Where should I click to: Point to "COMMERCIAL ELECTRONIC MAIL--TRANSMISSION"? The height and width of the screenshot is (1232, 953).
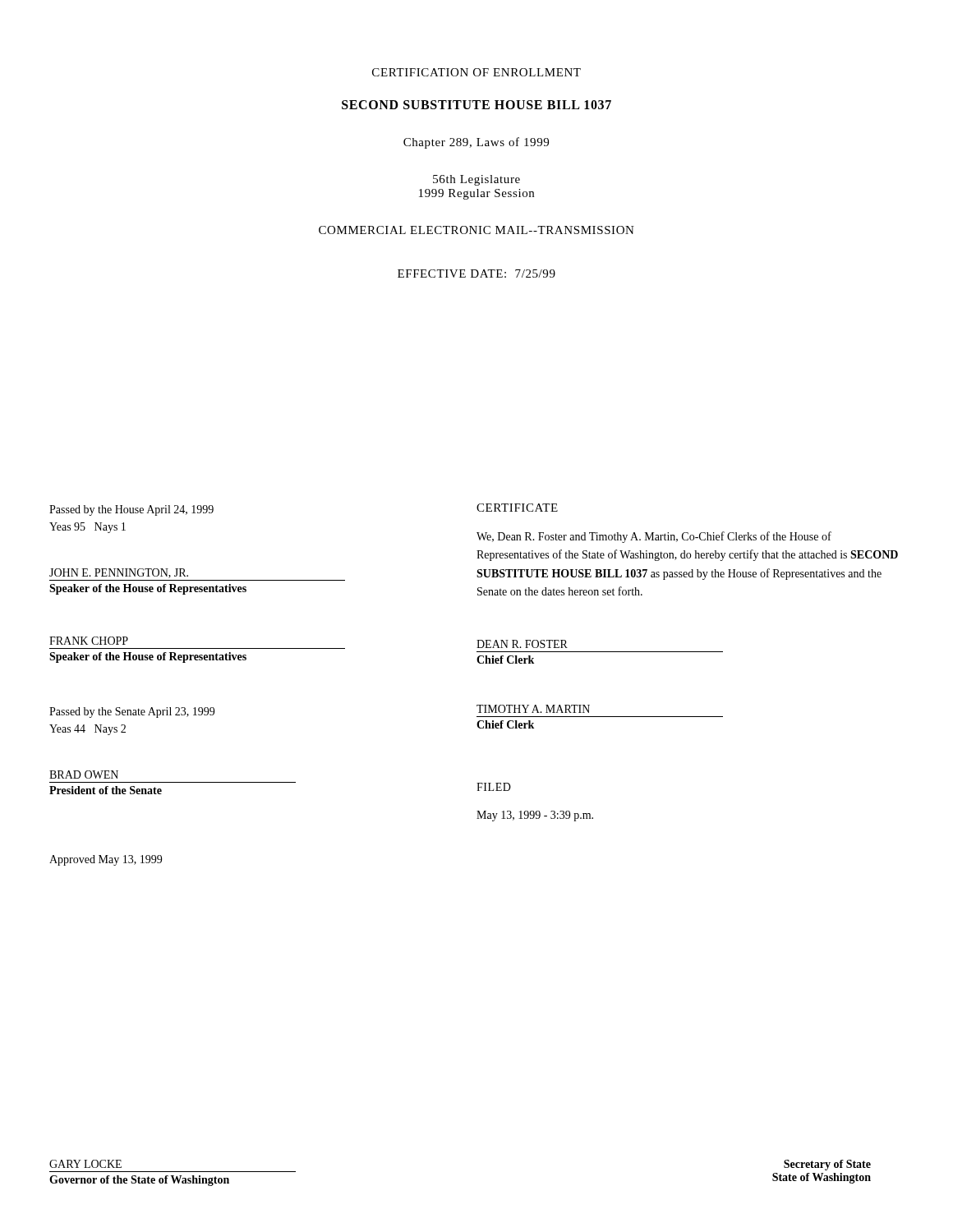pos(476,230)
